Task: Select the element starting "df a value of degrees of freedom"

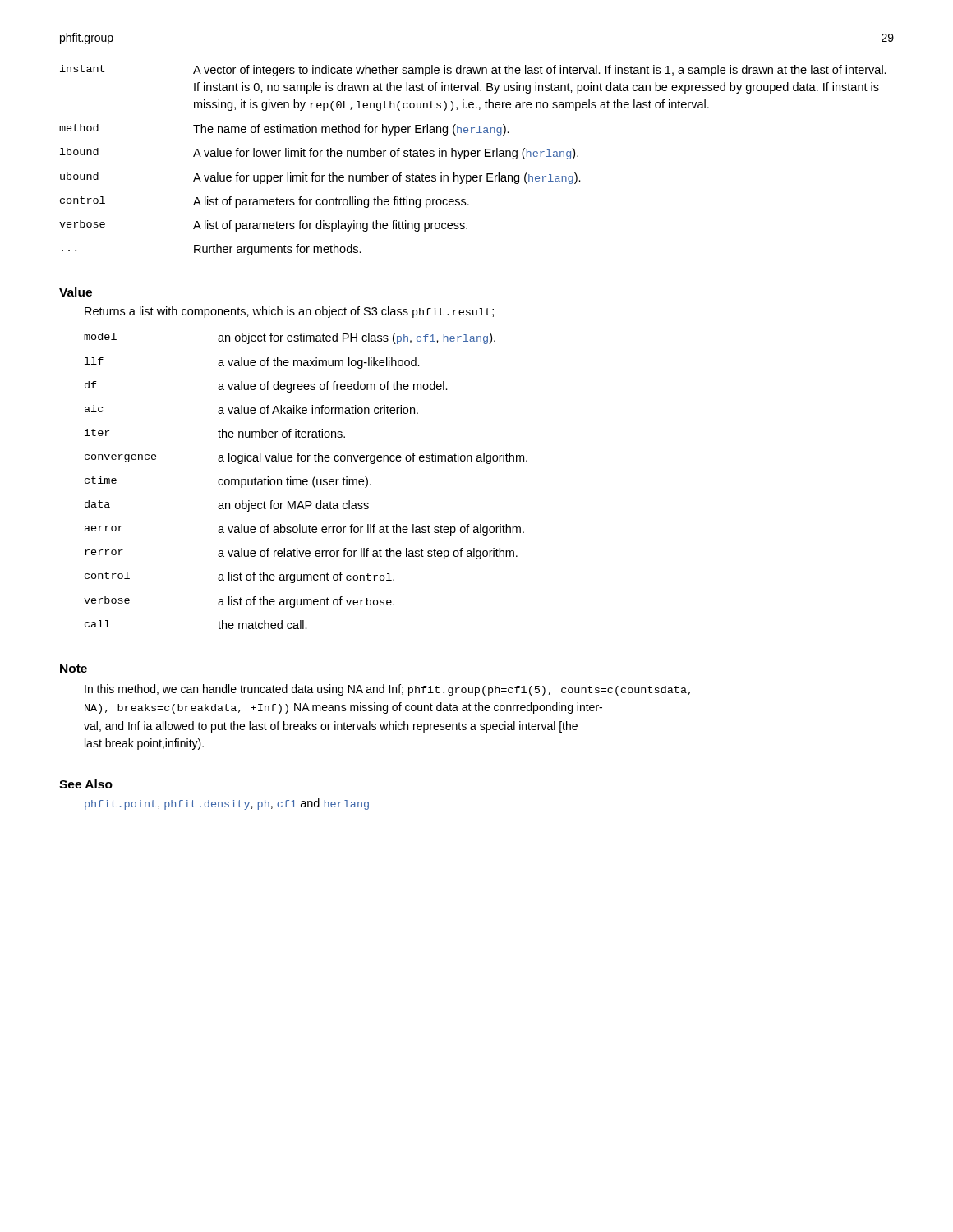Action: coord(266,387)
